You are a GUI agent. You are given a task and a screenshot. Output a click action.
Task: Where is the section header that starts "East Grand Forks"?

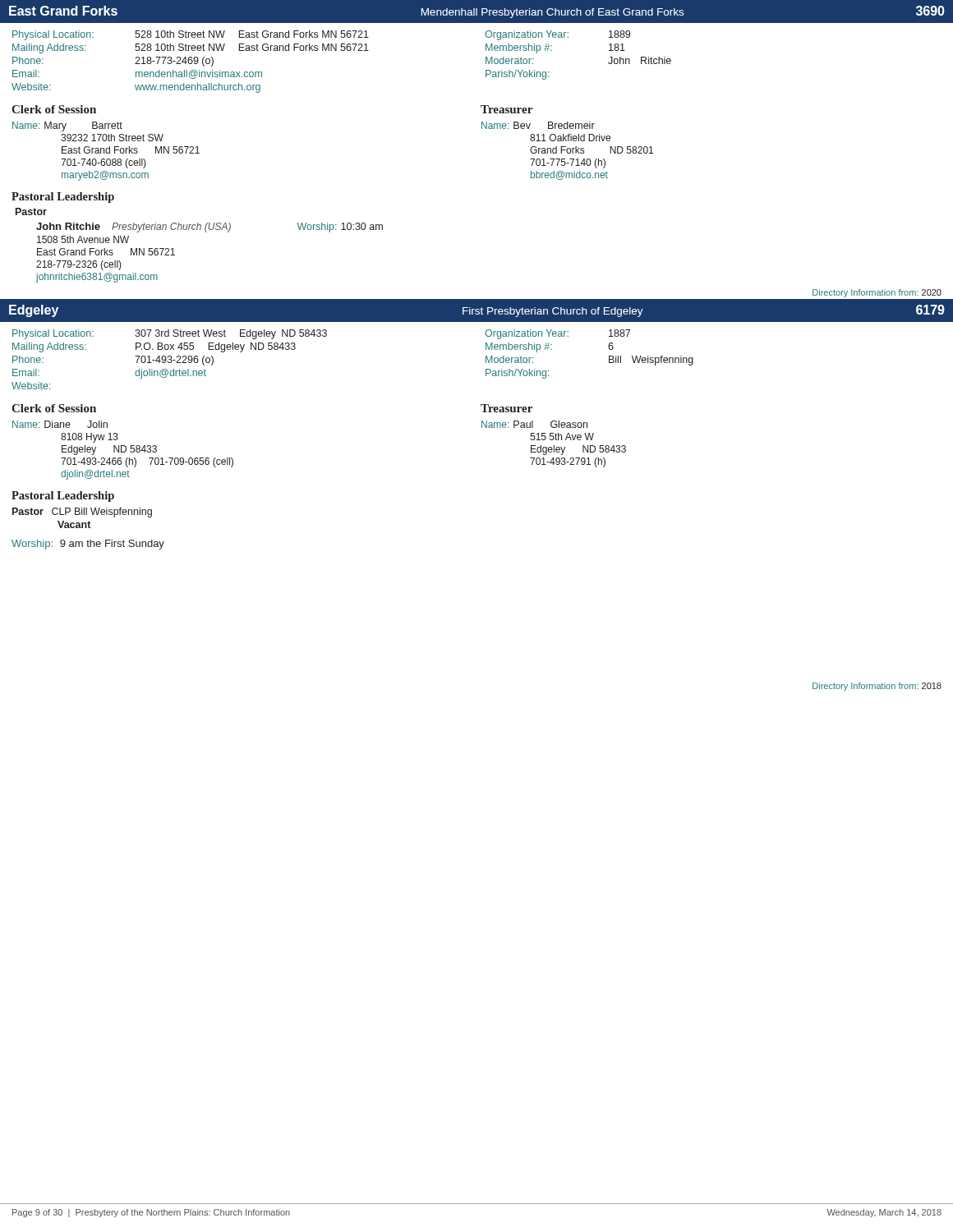(476, 11)
